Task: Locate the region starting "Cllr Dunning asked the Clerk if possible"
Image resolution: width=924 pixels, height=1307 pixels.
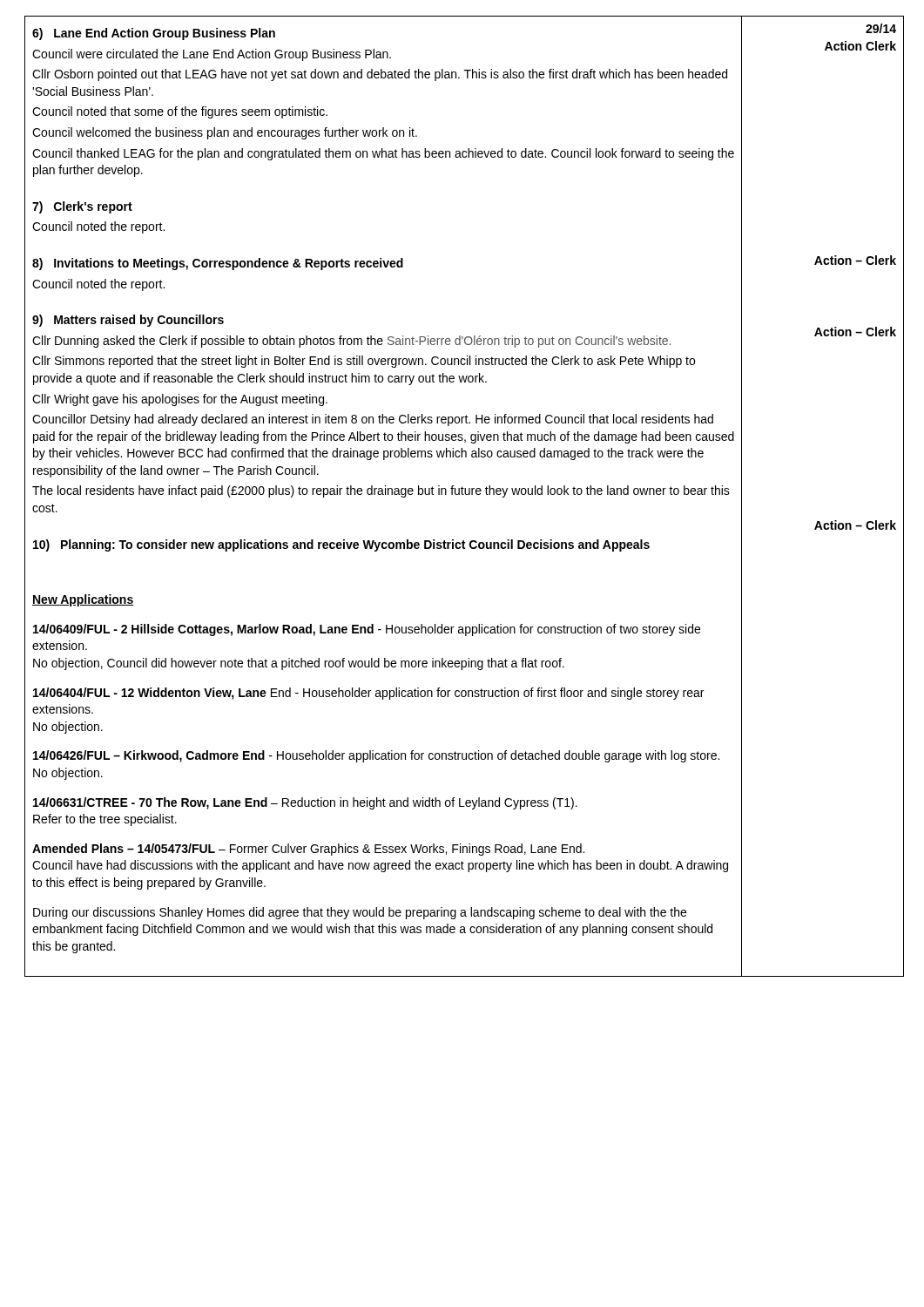Action: [383, 341]
